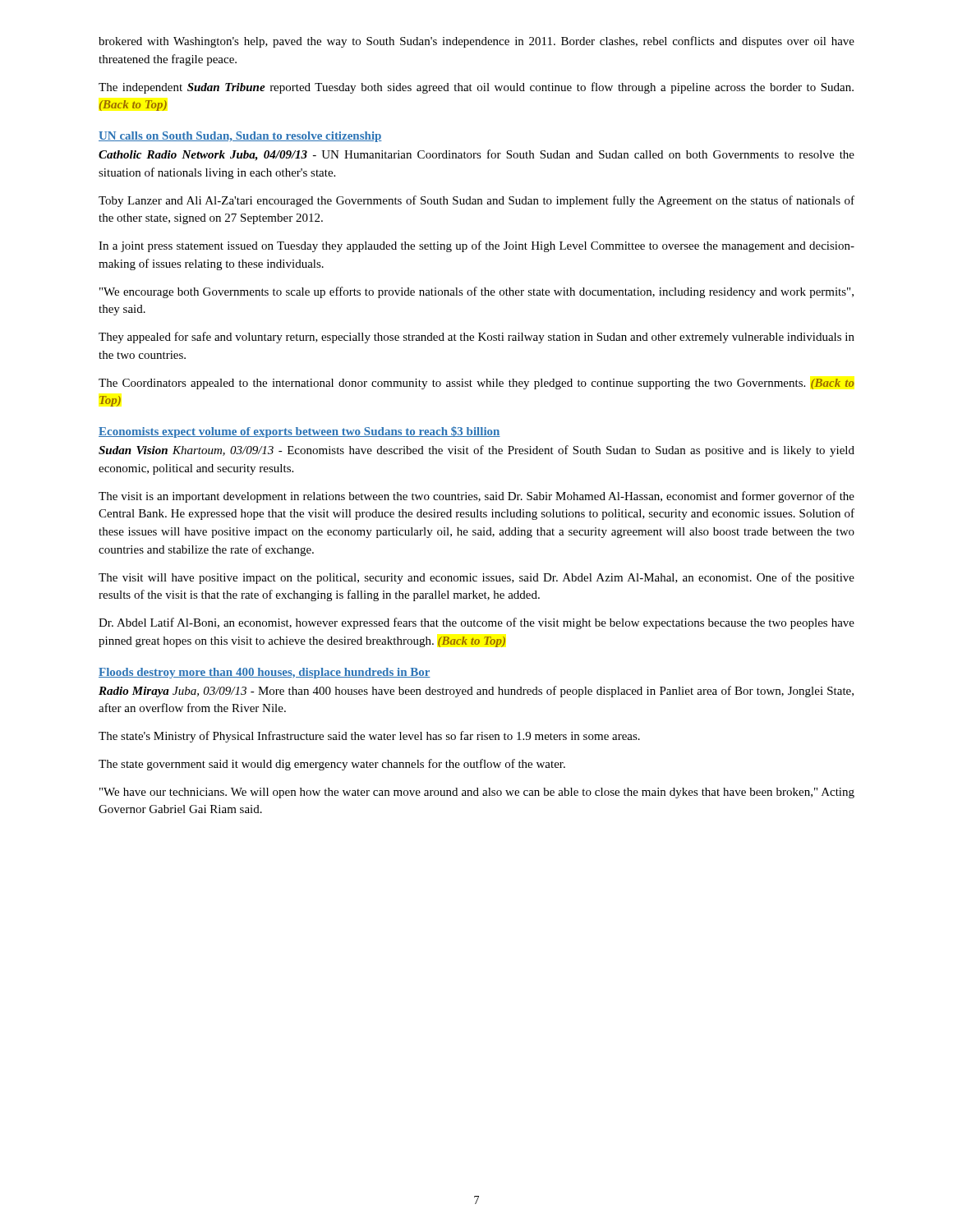Image resolution: width=953 pixels, height=1232 pixels.
Task: Click on the block starting "Dr. Abdel Latif Al-Boni, an economist, however expressed"
Action: [x=476, y=632]
